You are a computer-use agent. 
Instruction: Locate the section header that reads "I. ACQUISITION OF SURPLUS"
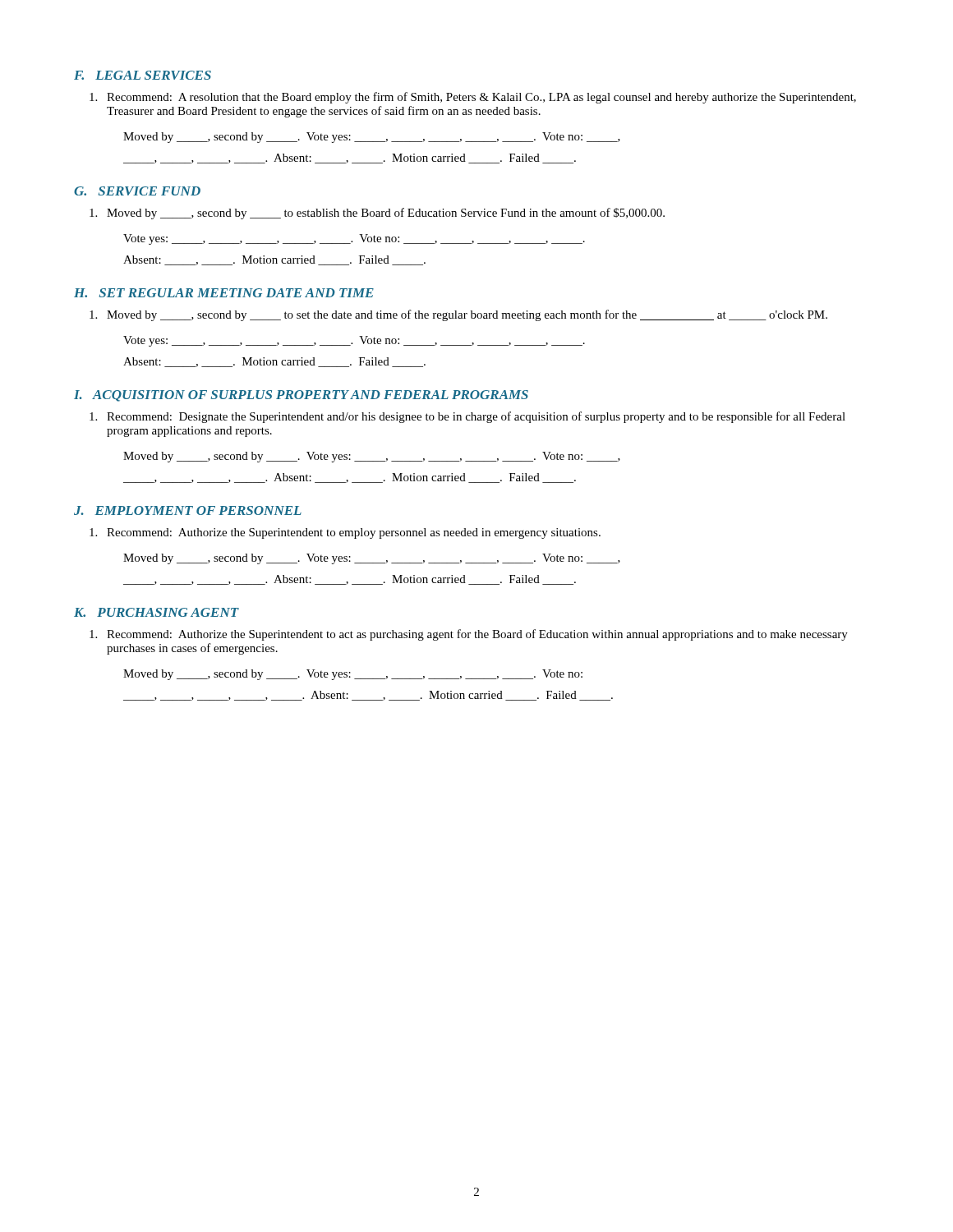tap(301, 395)
